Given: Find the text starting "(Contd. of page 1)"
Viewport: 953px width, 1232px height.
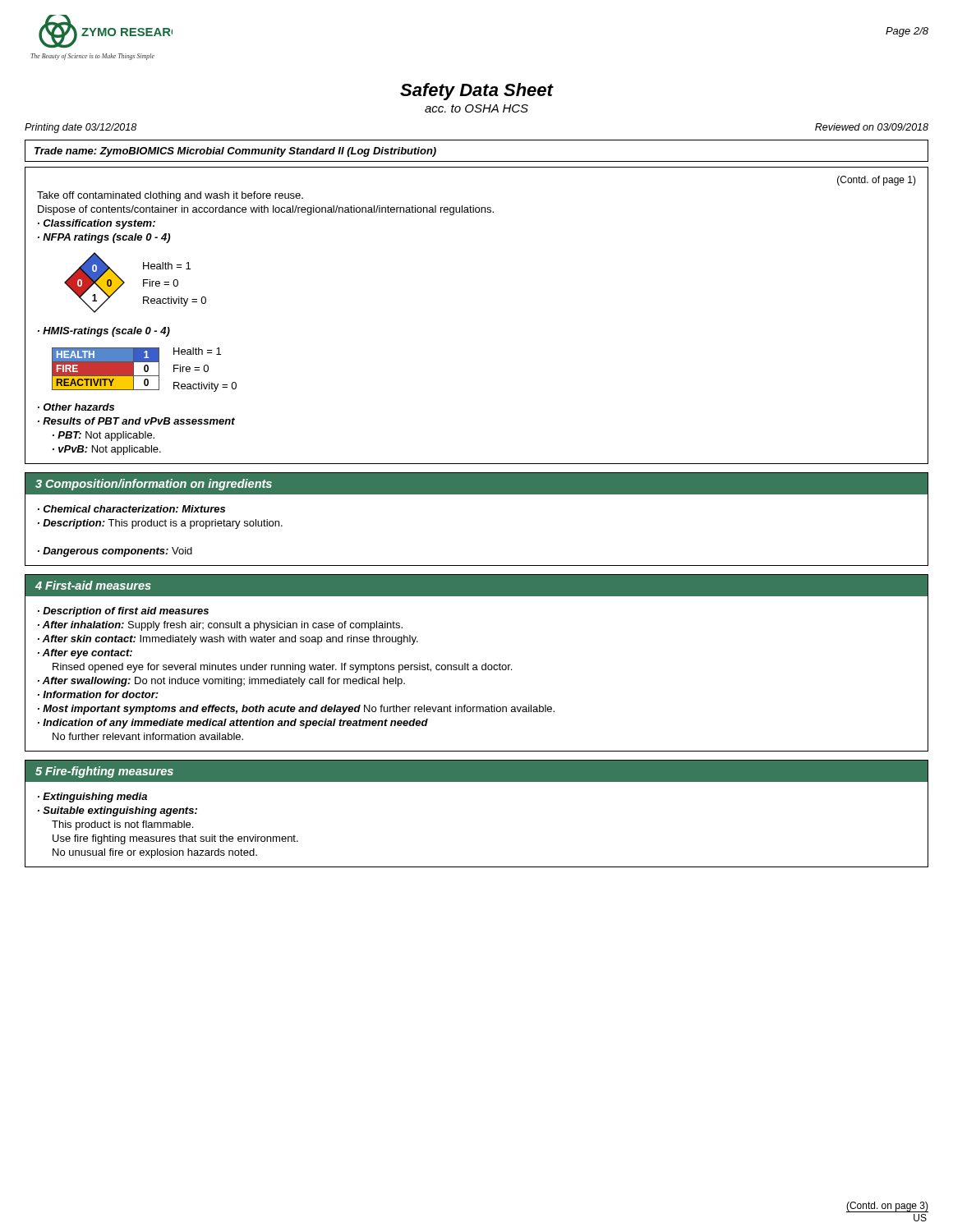Looking at the screenshot, I should tap(877, 181).
